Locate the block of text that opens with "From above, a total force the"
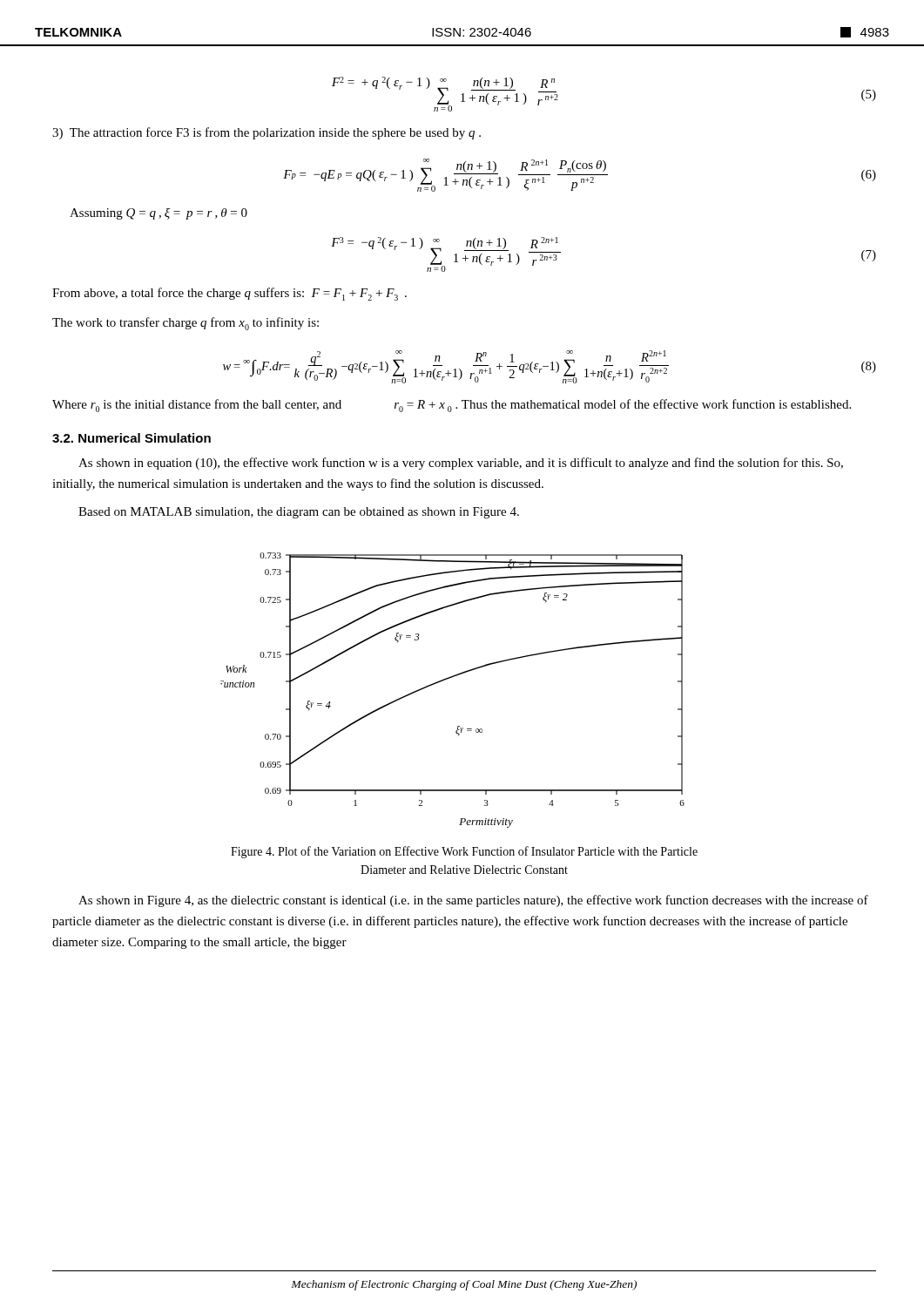Image resolution: width=924 pixels, height=1307 pixels. [x=230, y=294]
